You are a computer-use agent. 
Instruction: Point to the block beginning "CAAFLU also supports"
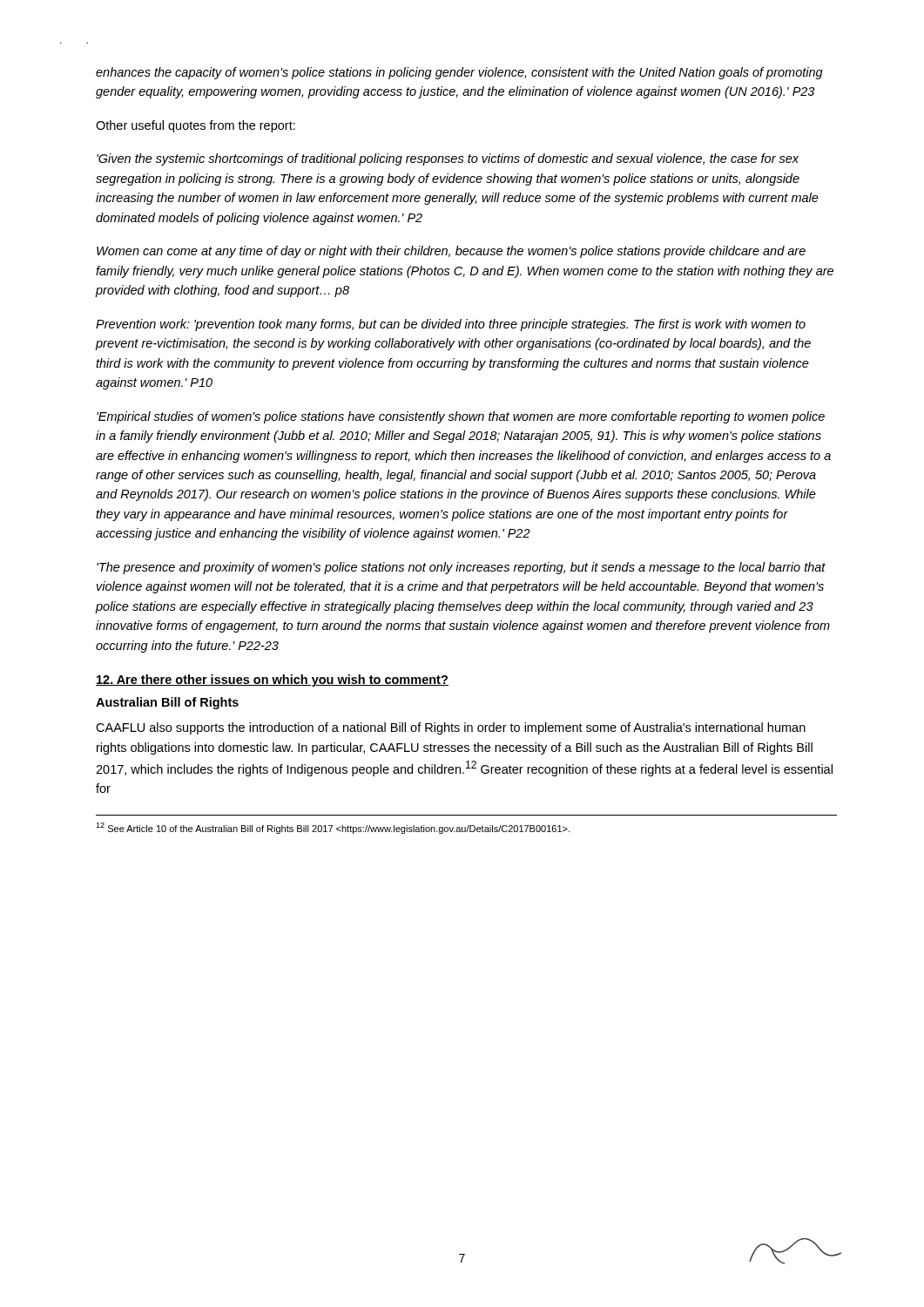(x=465, y=758)
